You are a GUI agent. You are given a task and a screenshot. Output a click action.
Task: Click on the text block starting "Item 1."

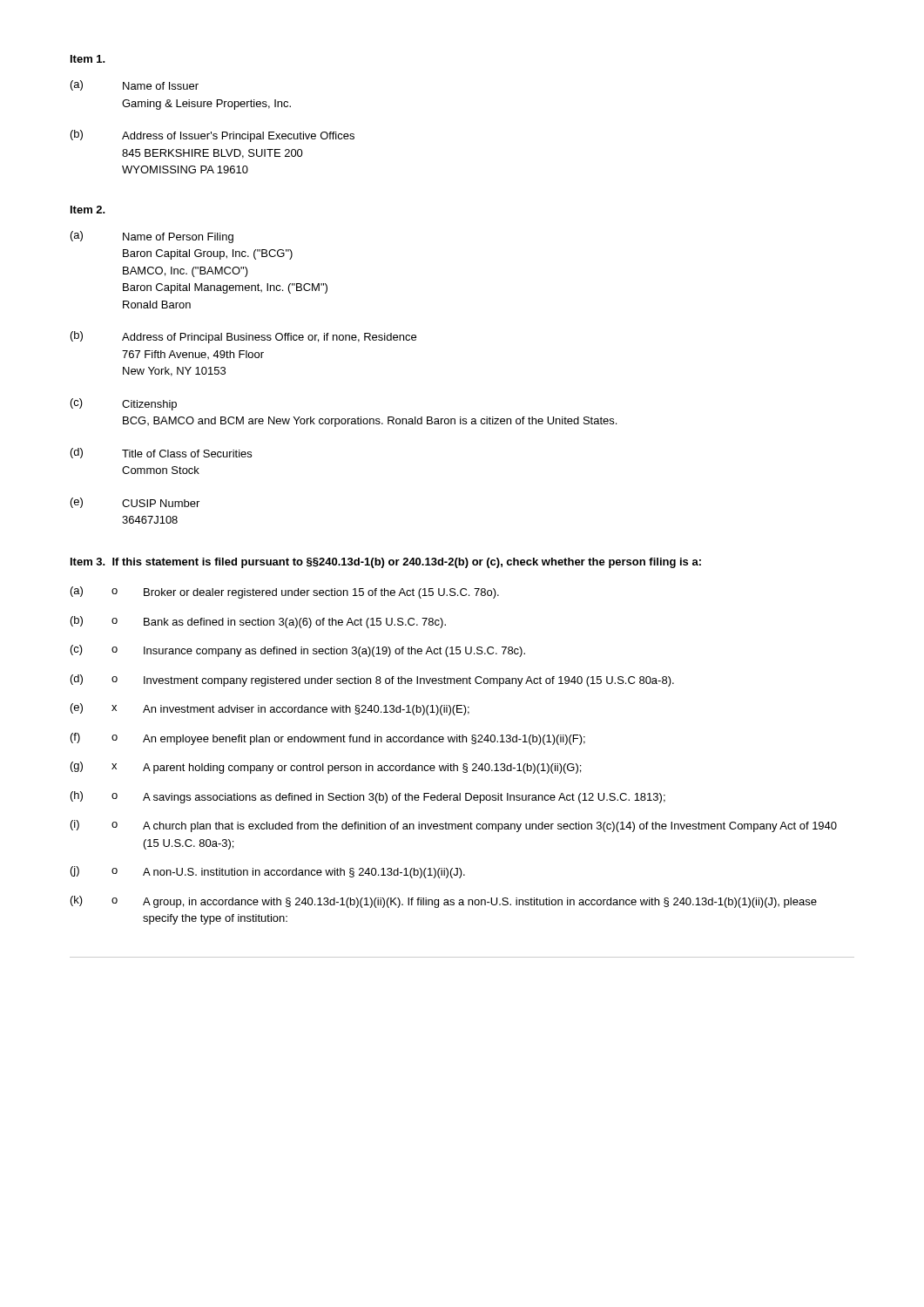[x=88, y=59]
